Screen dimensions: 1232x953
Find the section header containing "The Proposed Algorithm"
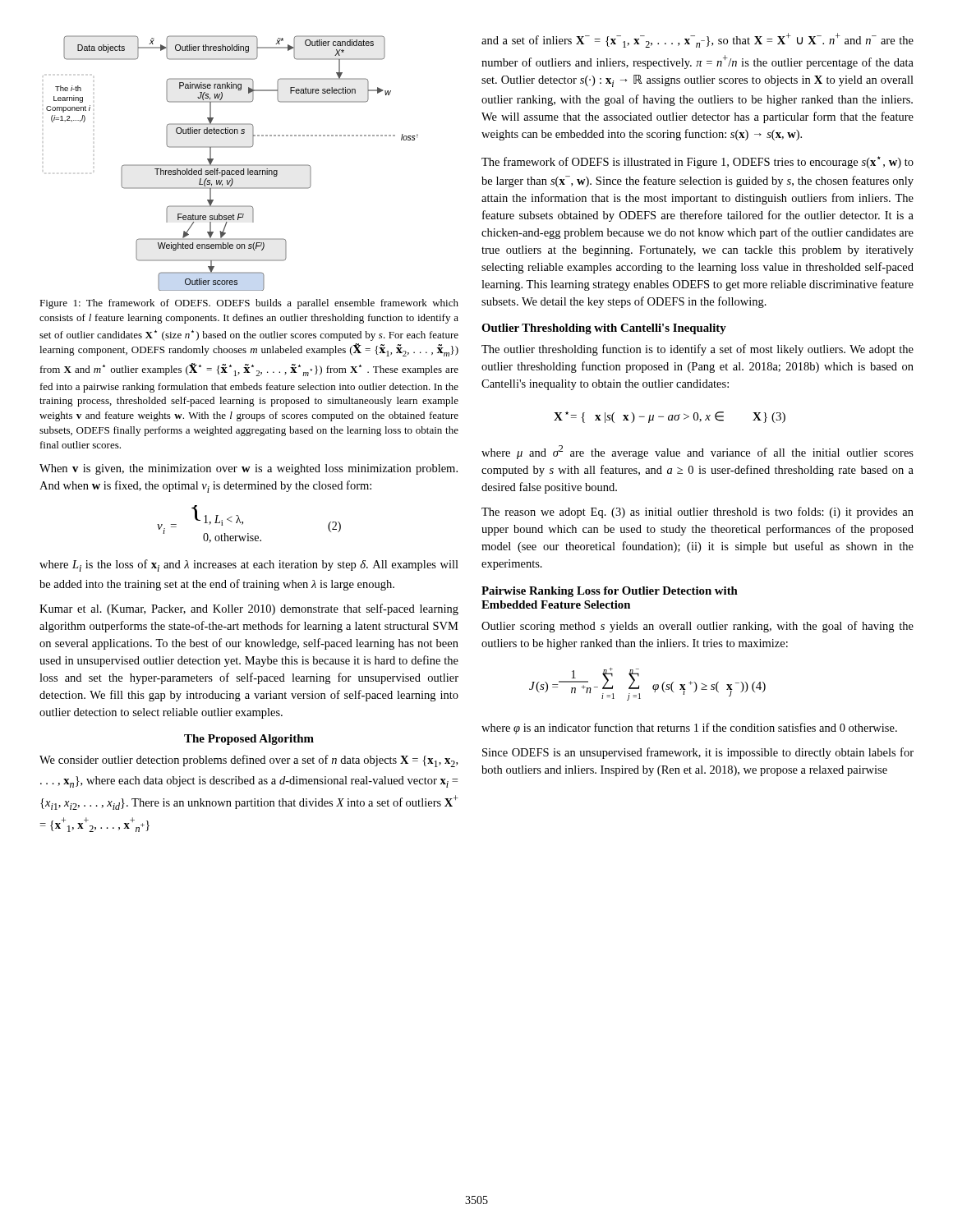click(x=249, y=739)
